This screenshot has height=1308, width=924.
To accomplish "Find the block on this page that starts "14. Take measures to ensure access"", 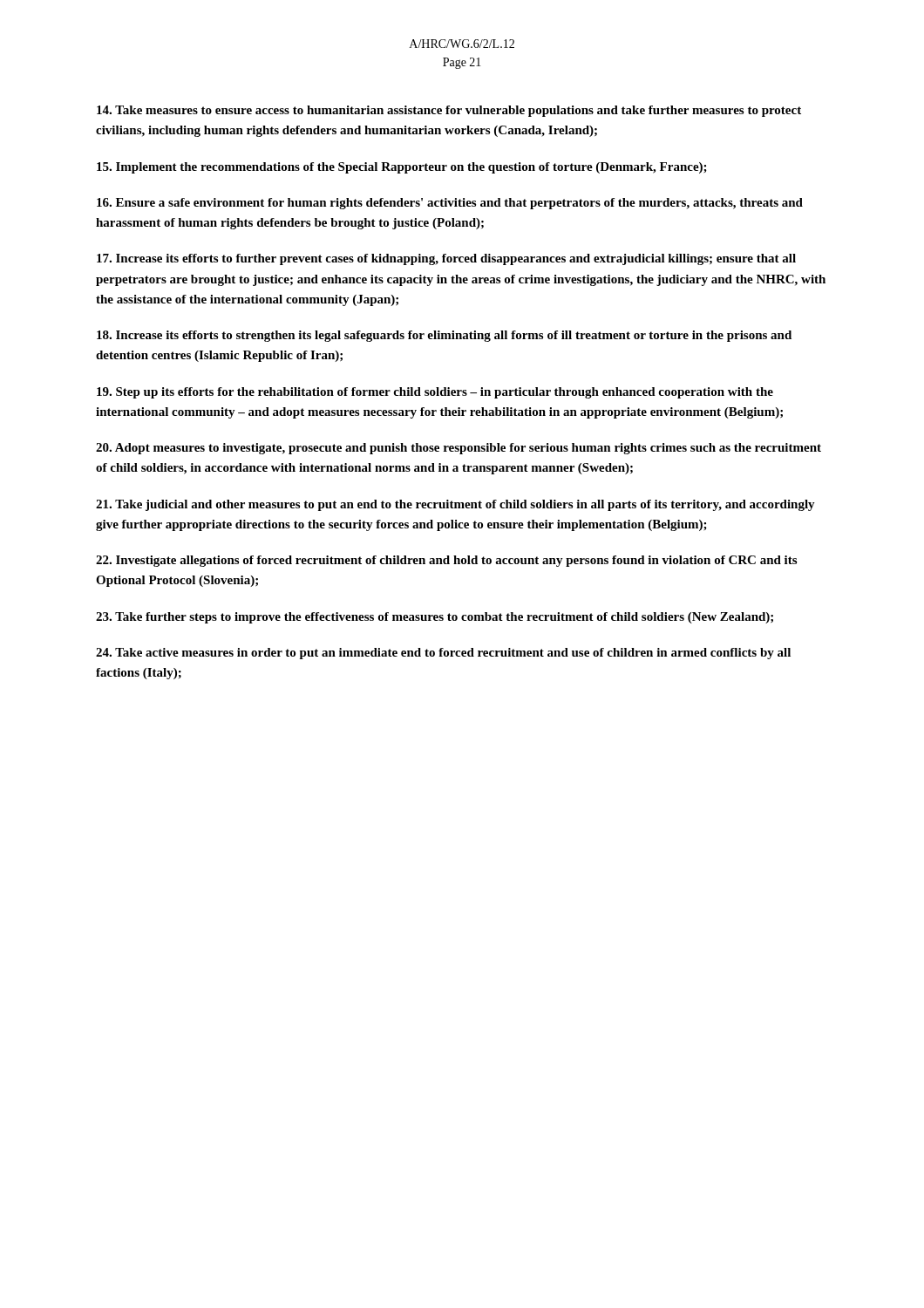I will pos(449,120).
